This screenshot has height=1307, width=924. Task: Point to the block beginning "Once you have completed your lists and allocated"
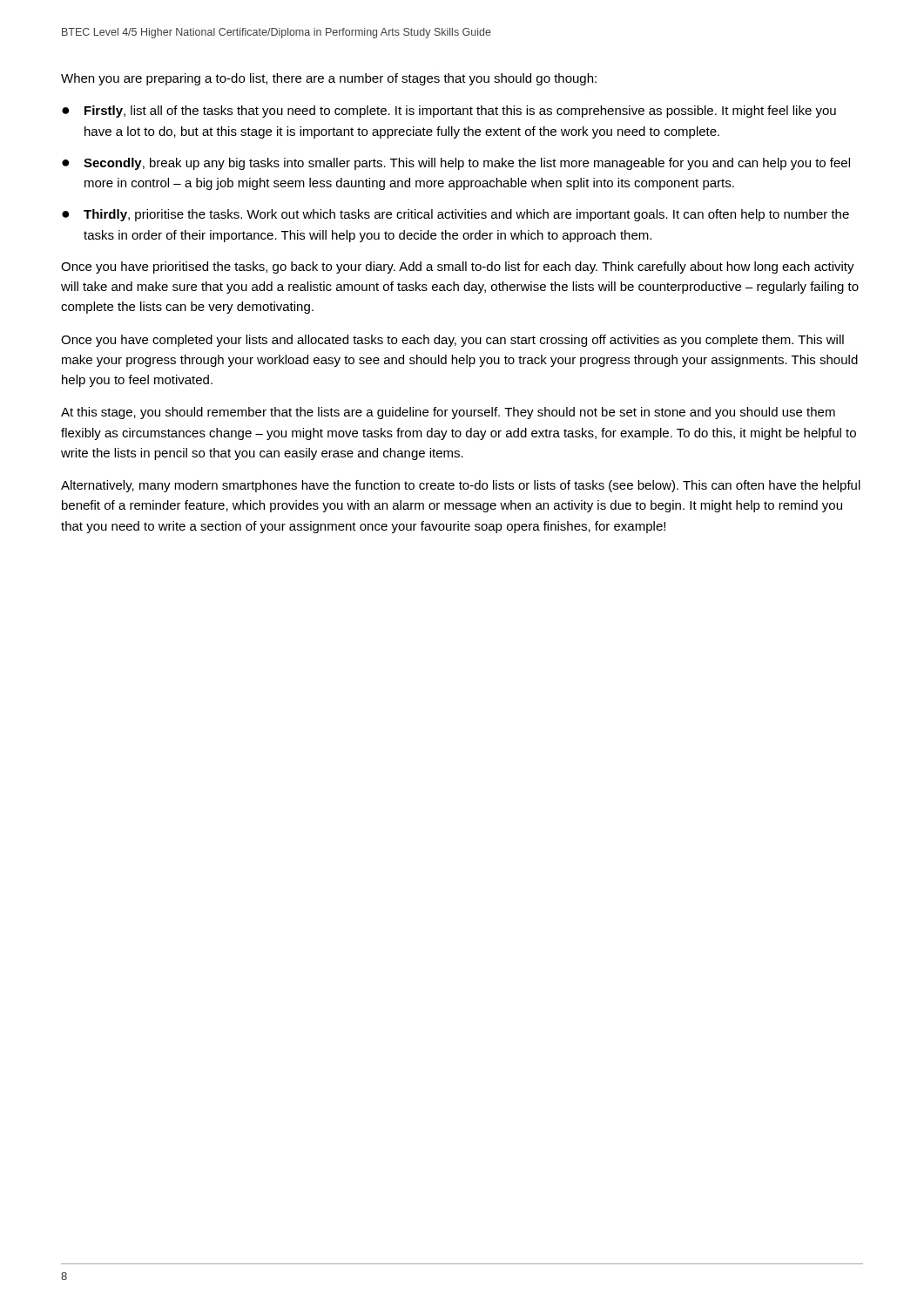(x=460, y=359)
